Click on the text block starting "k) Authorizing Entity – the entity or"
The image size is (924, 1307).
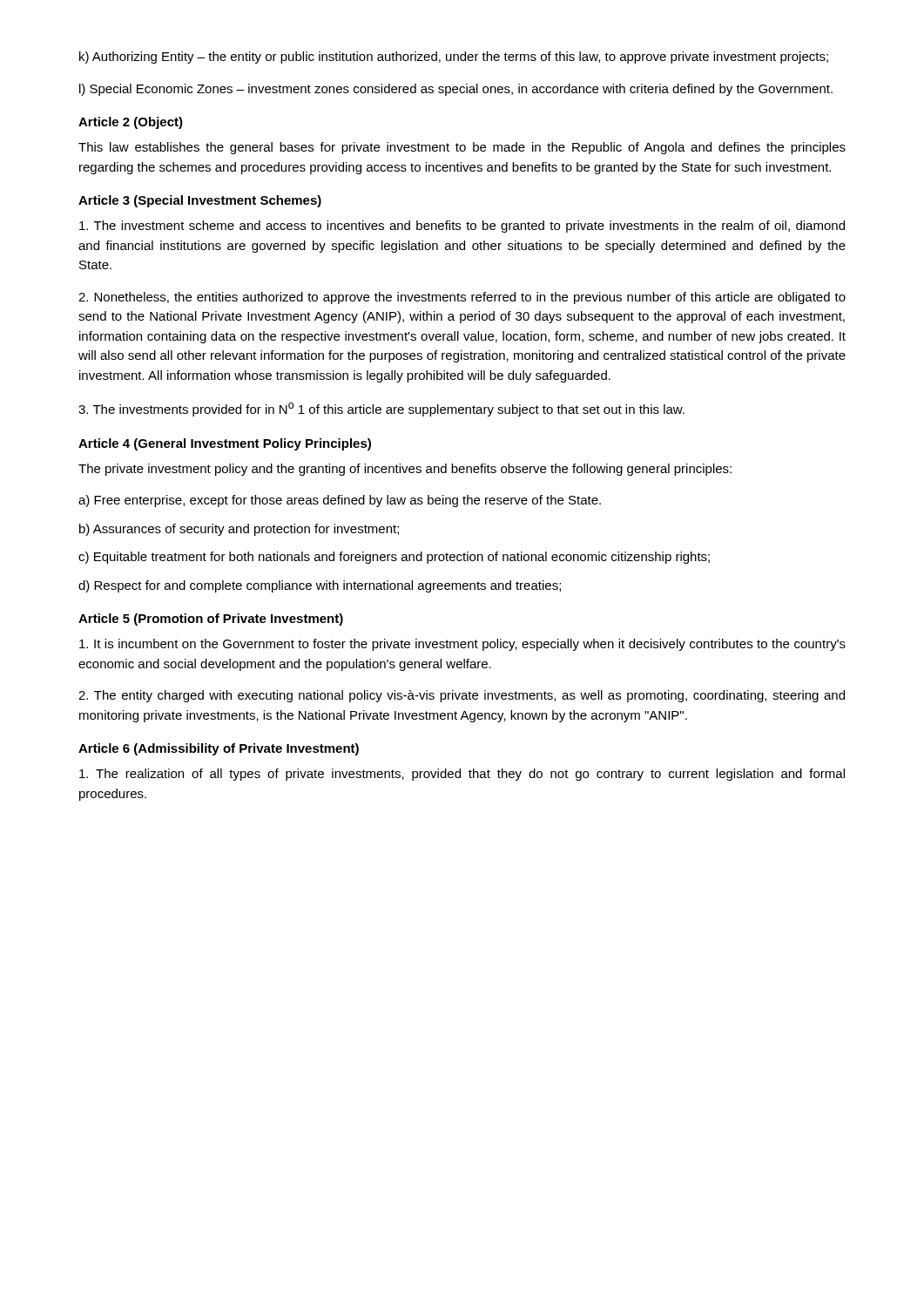coord(454,56)
